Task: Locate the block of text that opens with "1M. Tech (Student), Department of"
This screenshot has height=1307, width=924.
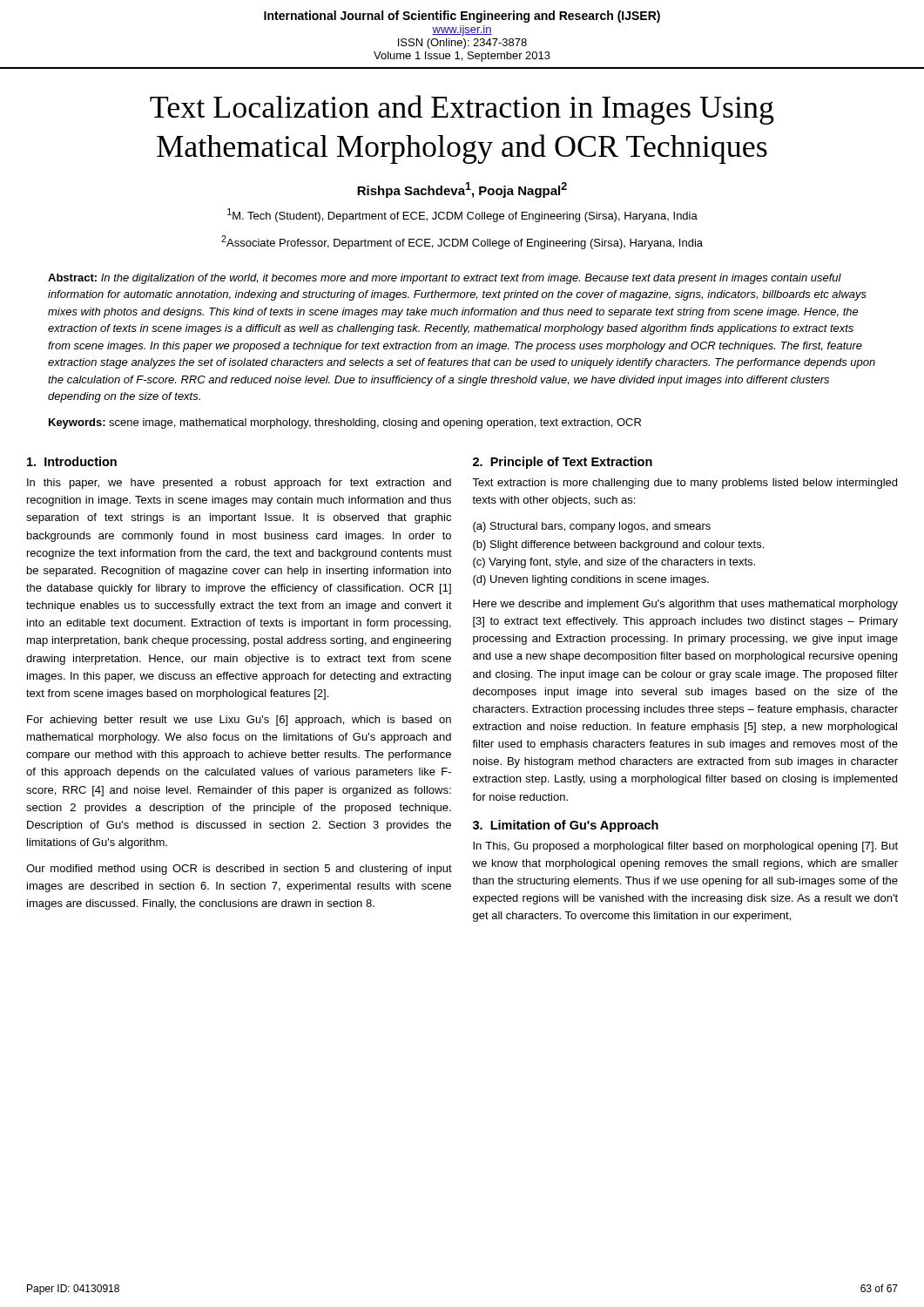Action: click(462, 214)
